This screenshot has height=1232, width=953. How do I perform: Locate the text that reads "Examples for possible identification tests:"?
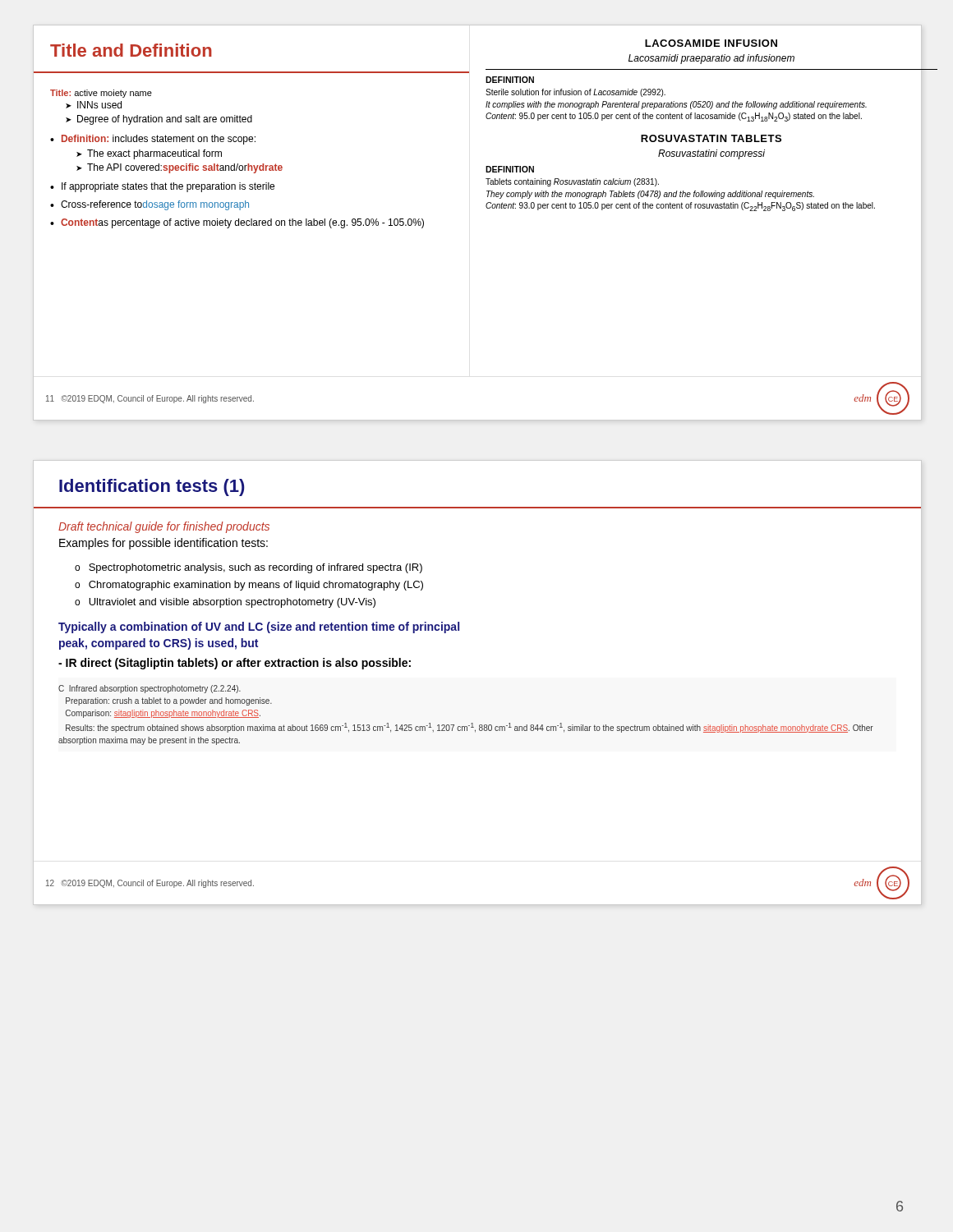[x=163, y=543]
